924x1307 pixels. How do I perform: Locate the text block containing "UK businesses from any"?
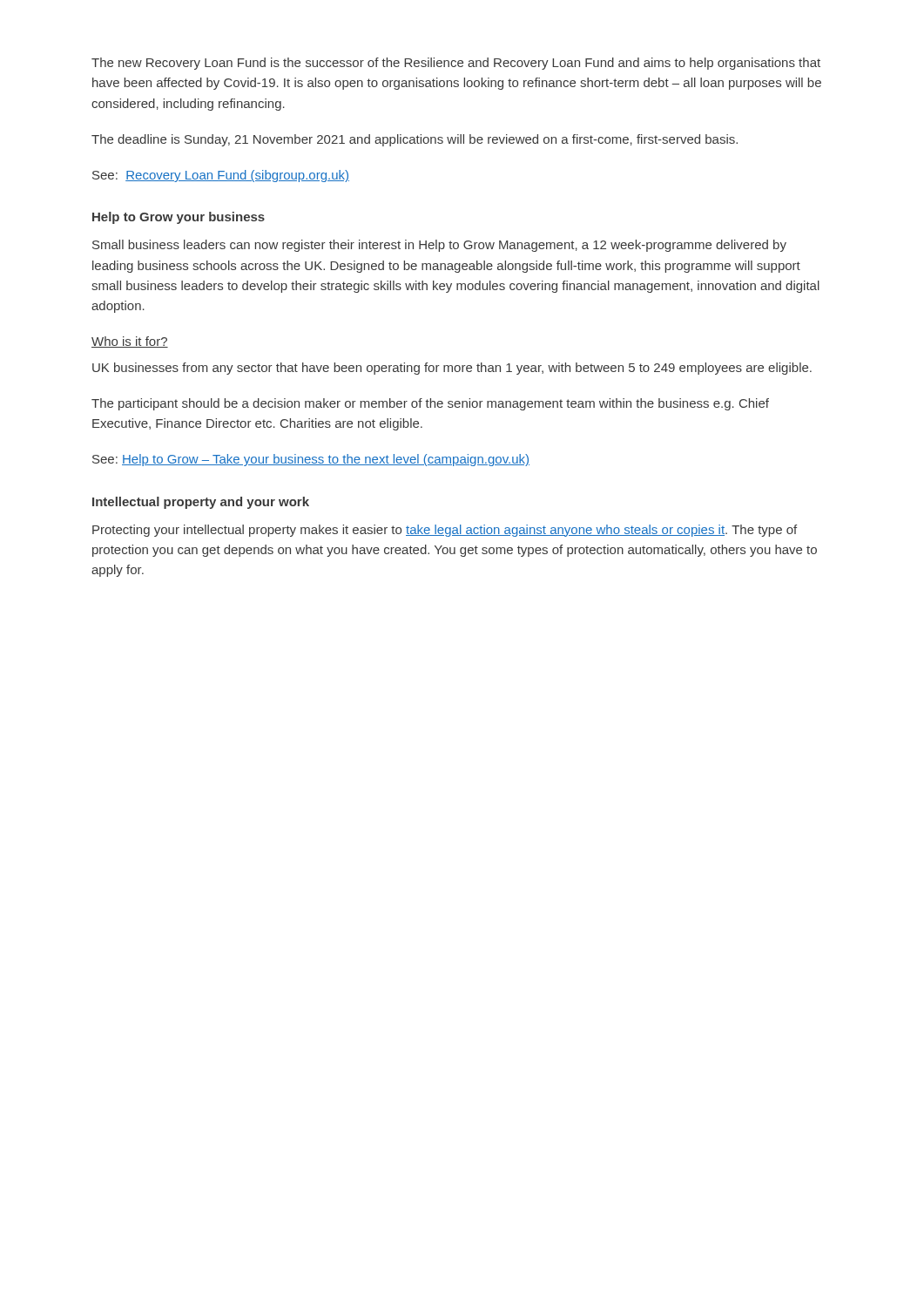point(452,367)
